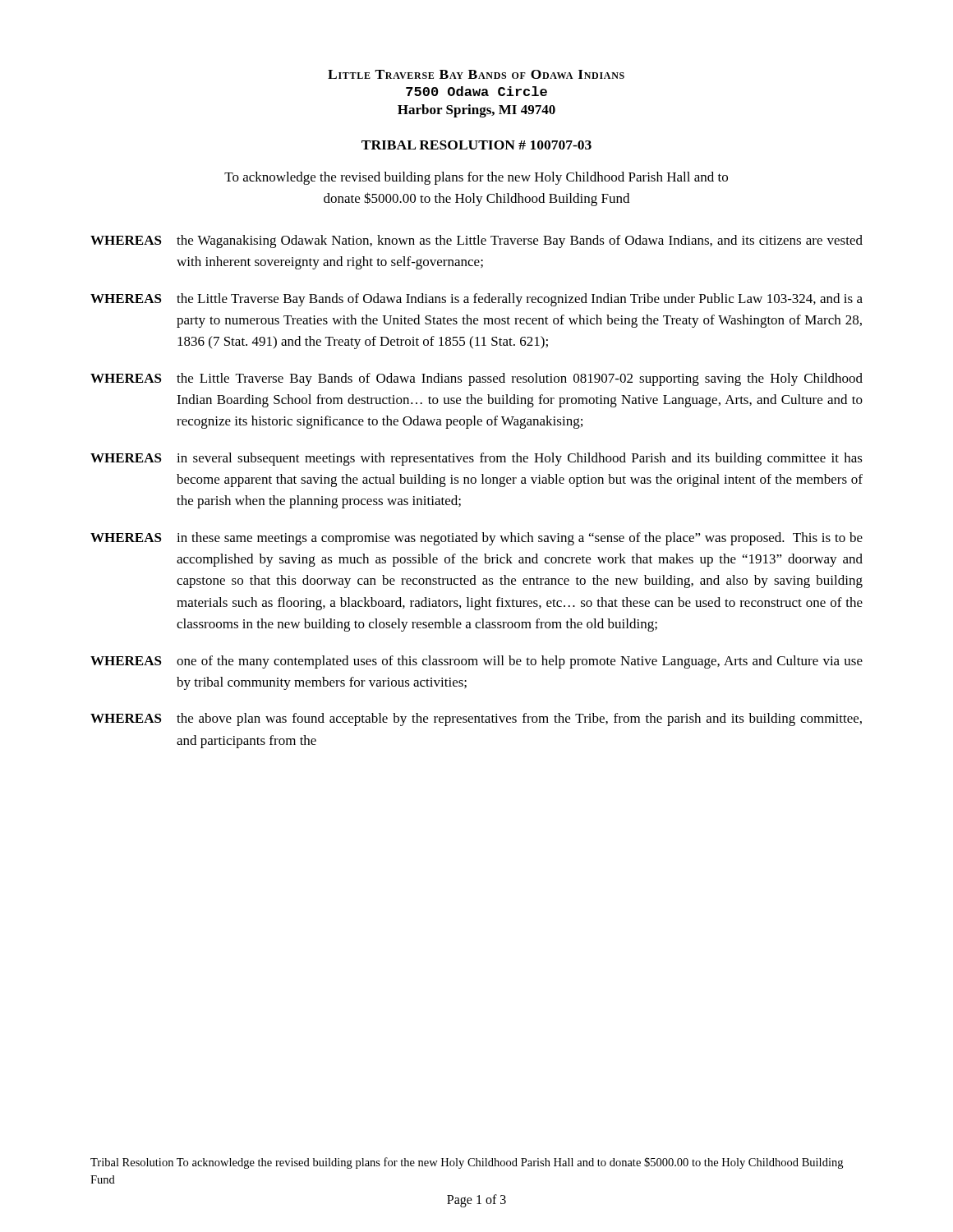Click on the title that says "TRIBAL RESOLUTION # 100707-03"

476,145
